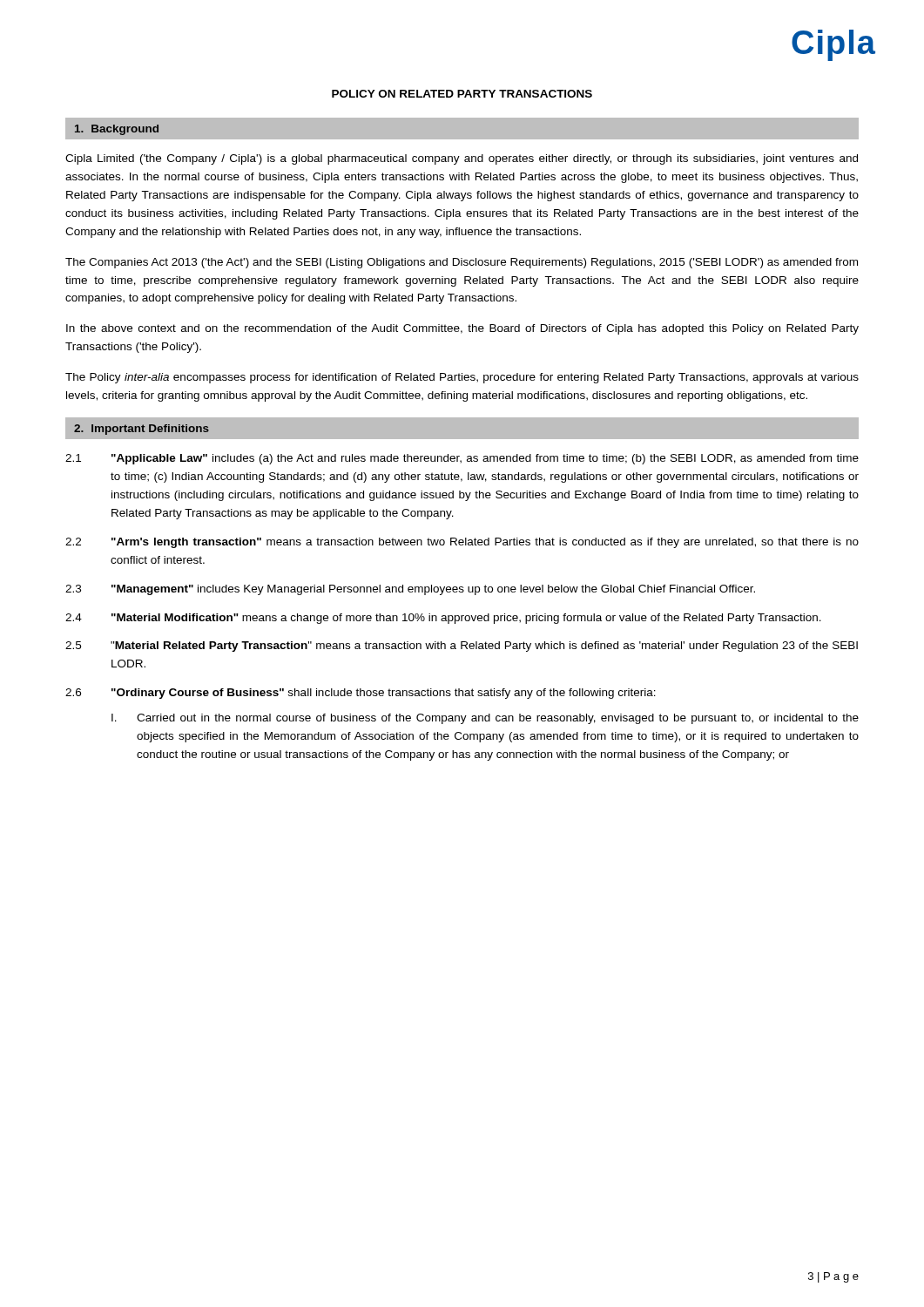Point to the element starting "2.5 "Material Related Party"
The image size is (924, 1307).
(462, 656)
